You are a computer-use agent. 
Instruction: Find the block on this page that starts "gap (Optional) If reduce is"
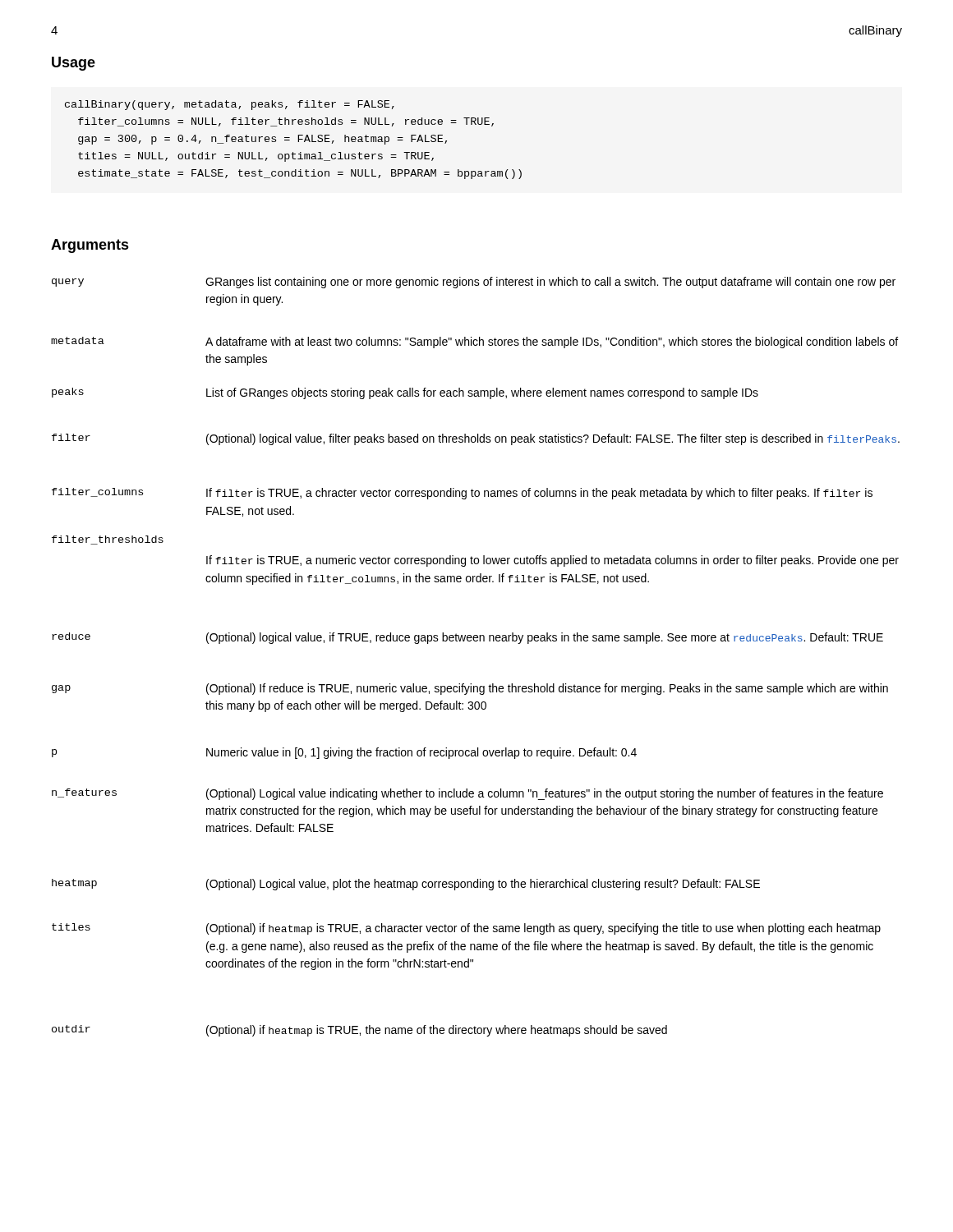476,697
